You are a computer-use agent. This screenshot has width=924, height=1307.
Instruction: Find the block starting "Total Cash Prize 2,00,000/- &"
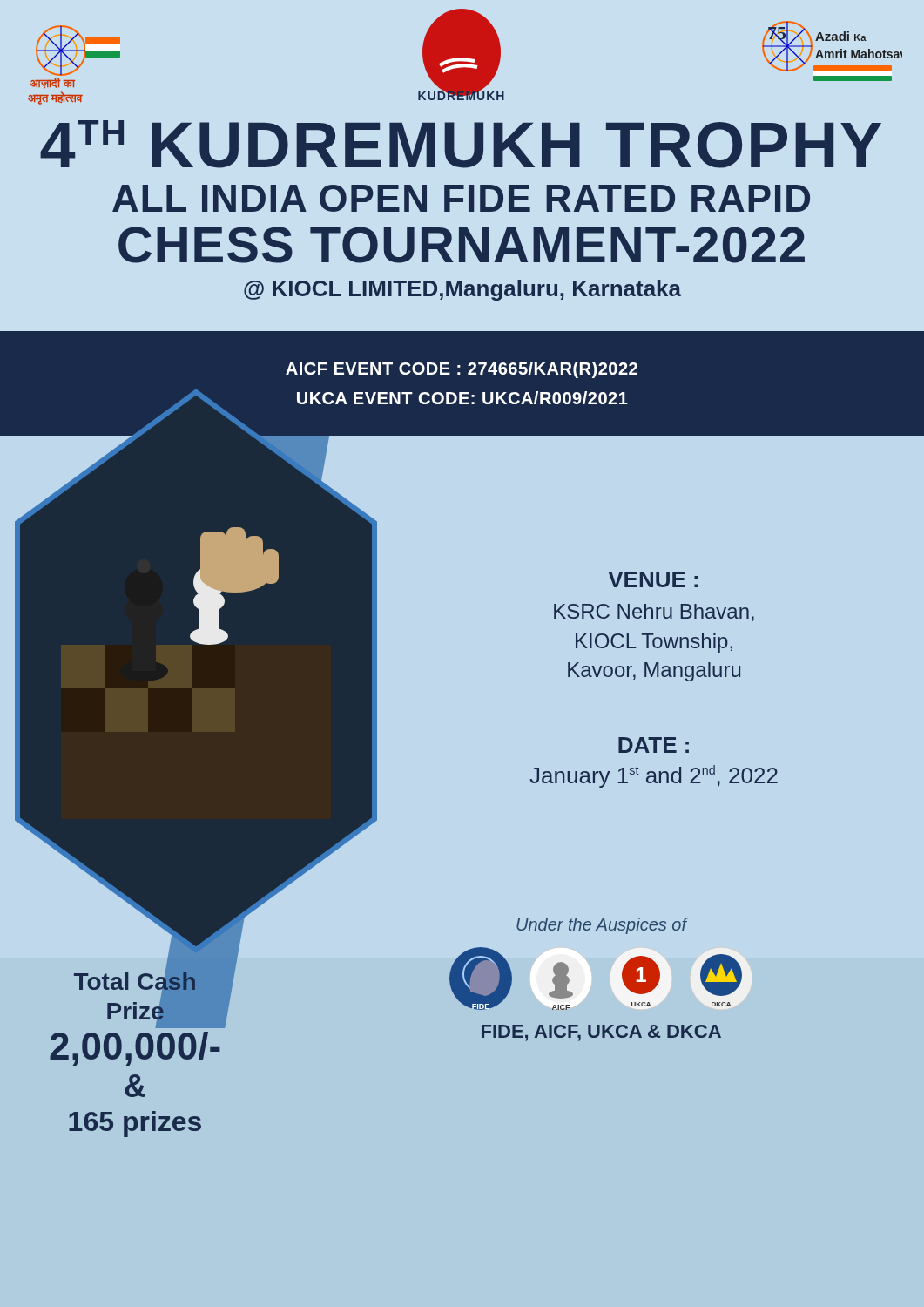click(x=135, y=1053)
